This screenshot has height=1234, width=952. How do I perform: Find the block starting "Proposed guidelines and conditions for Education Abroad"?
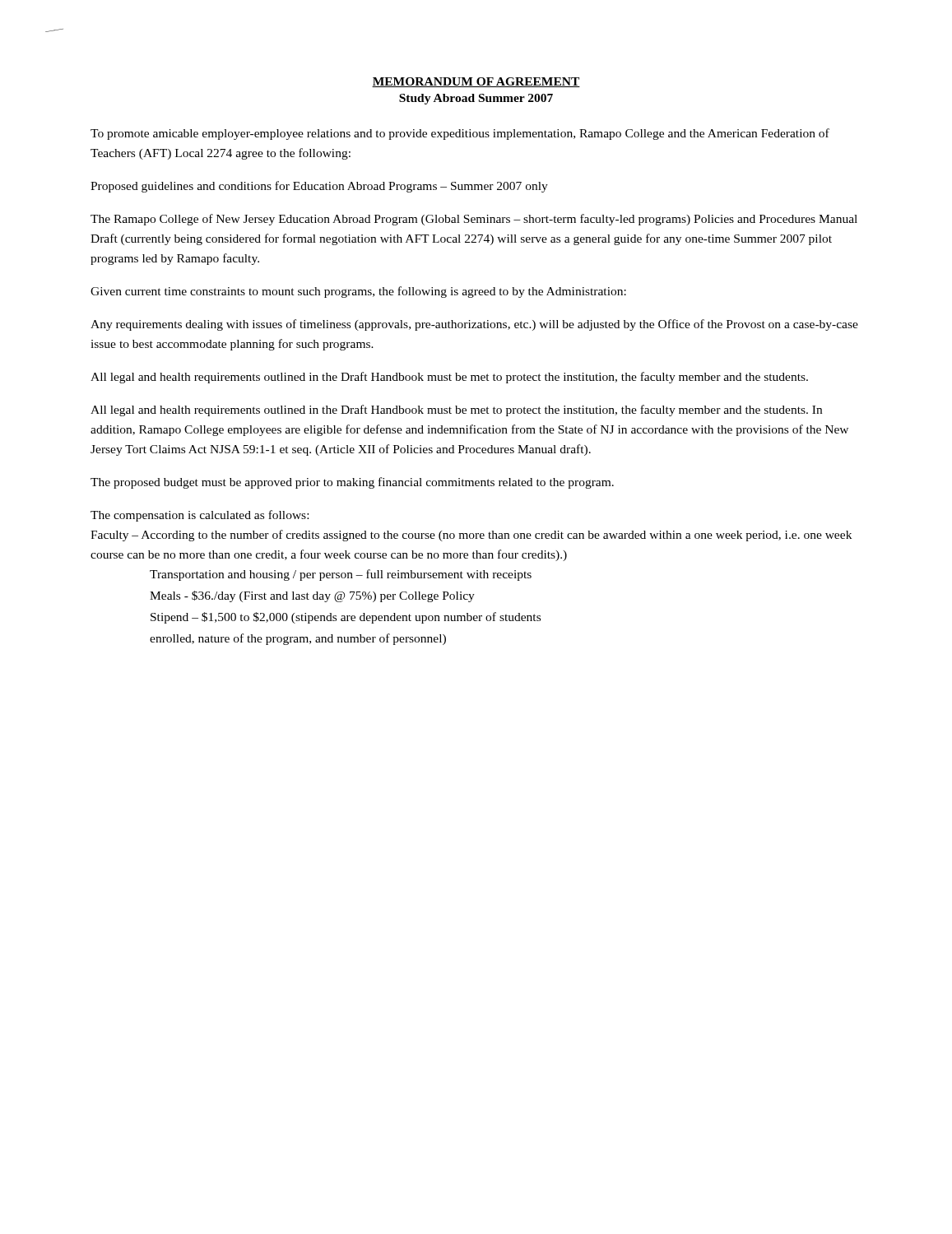(x=319, y=186)
